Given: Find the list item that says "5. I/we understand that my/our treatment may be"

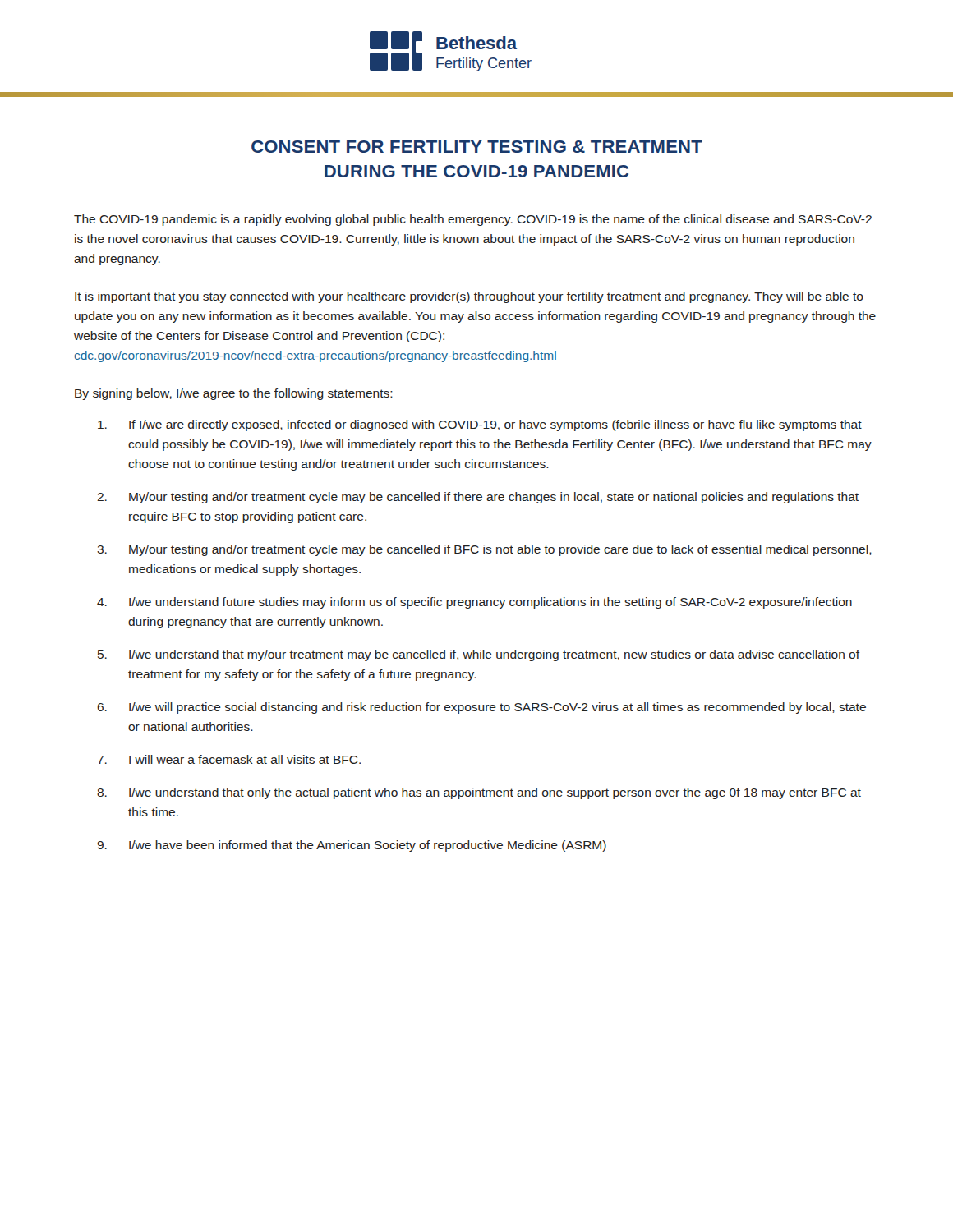Looking at the screenshot, I should coord(476,664).
